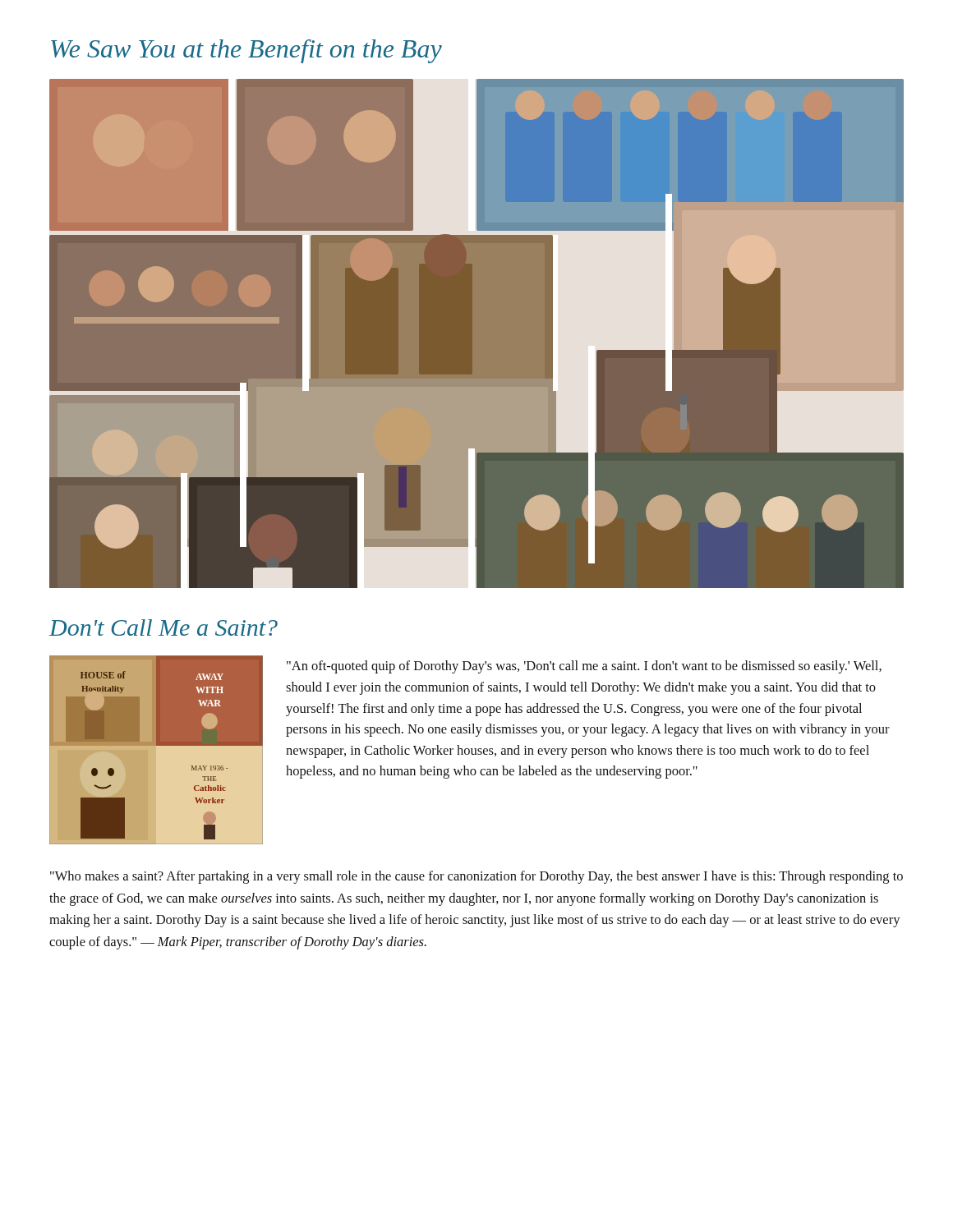Screen dimensions: 1232x953
Task: Find the title
Action: 476,49
